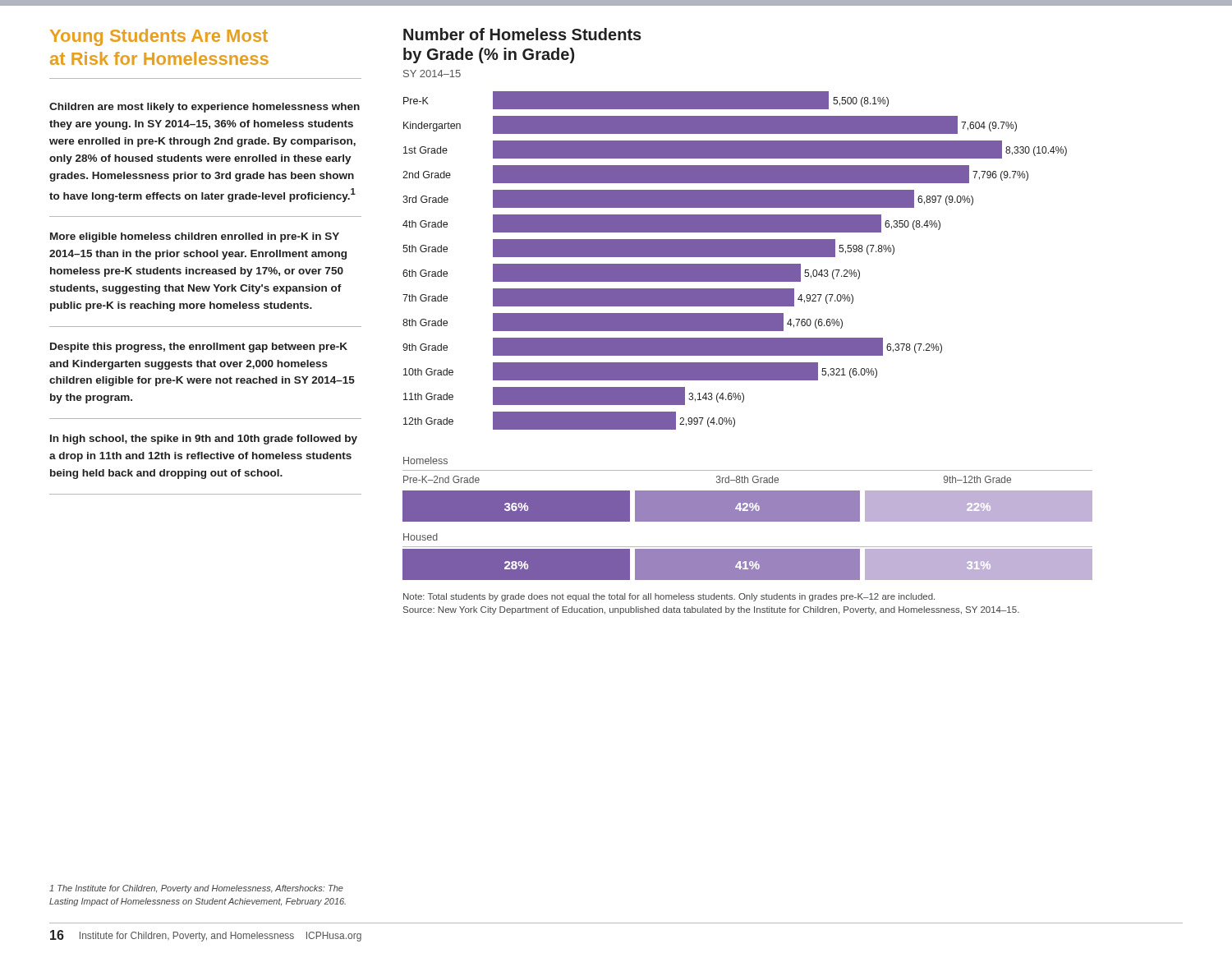This screenshot has width=1232, height=953.
Task: Find the element starting "Young Students Are Mostat Risk for Homelessness"
Action: pyautogui.click(x=205, y=52)
